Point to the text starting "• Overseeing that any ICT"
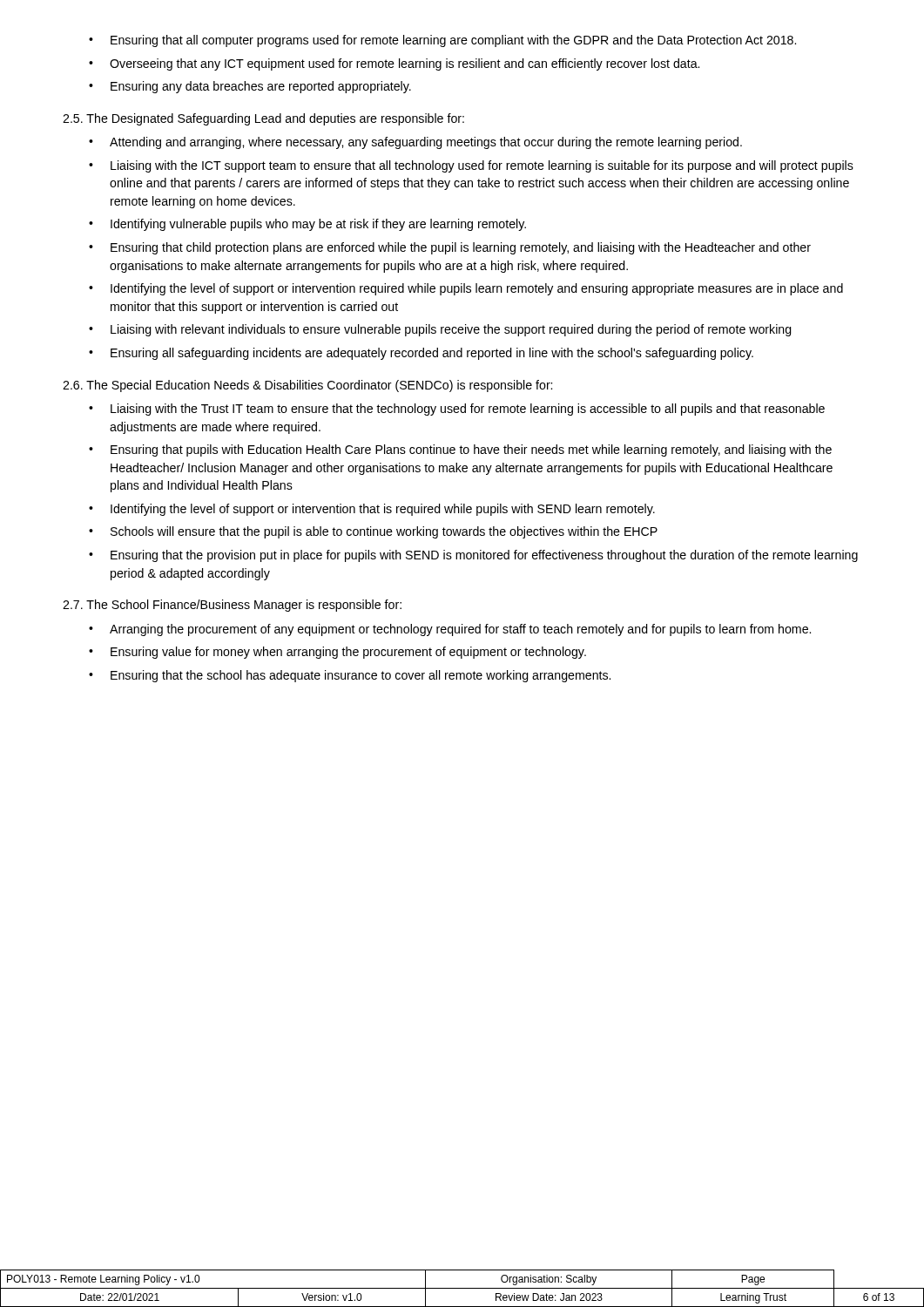 [x=475, y=64]
